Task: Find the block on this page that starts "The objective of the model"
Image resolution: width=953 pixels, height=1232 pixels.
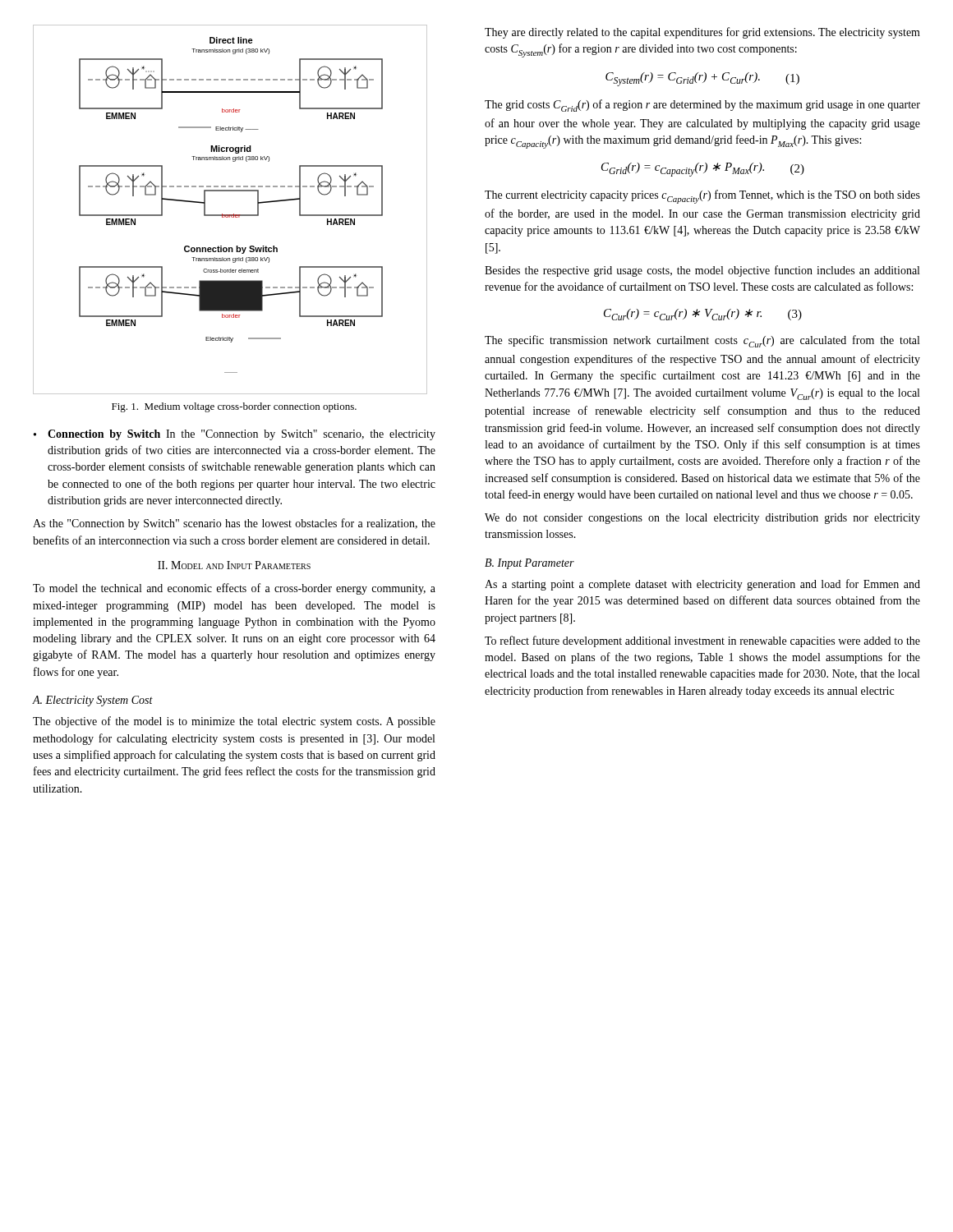Action: (x=234, y=756)
